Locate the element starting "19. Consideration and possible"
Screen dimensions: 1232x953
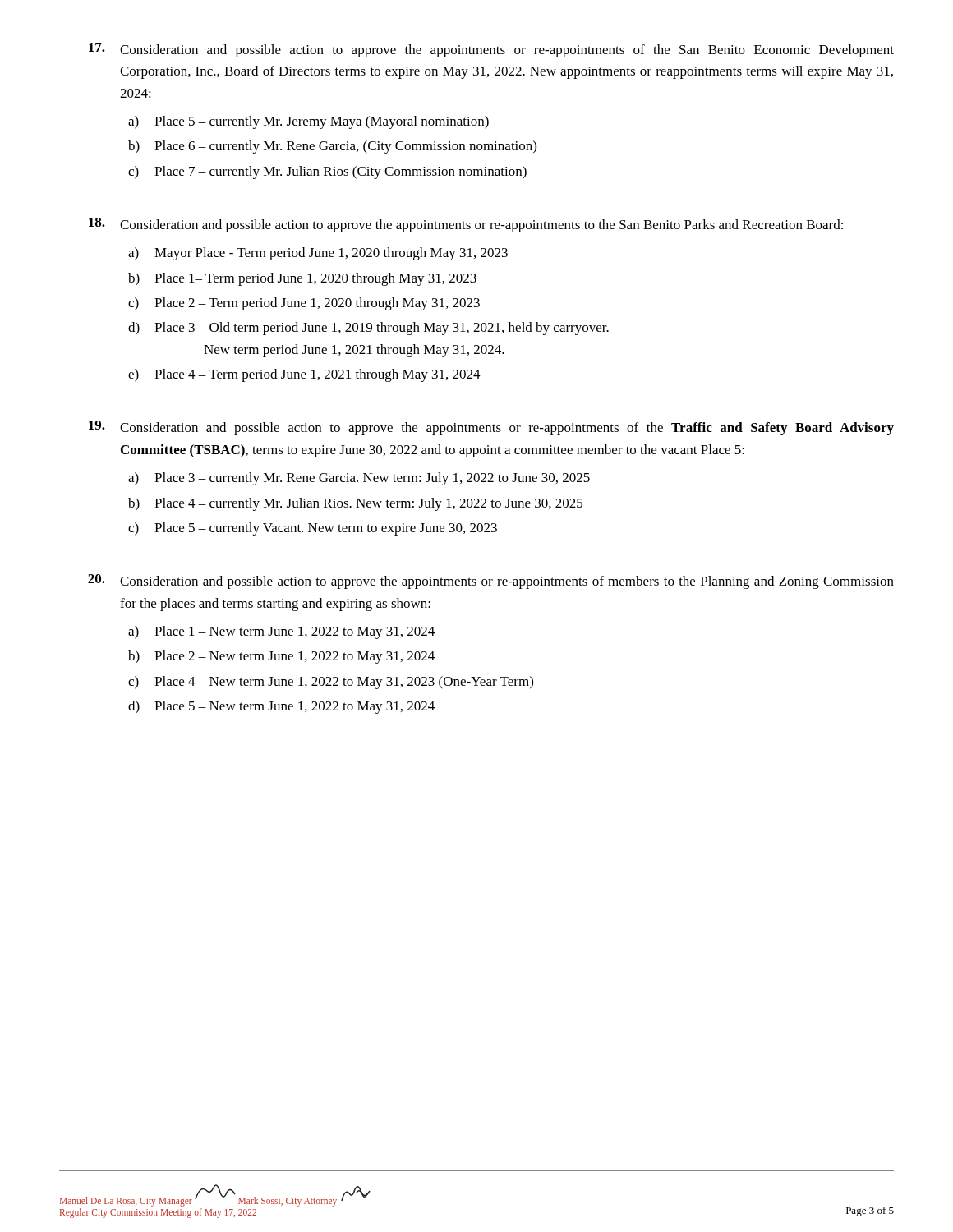point(476,485)
